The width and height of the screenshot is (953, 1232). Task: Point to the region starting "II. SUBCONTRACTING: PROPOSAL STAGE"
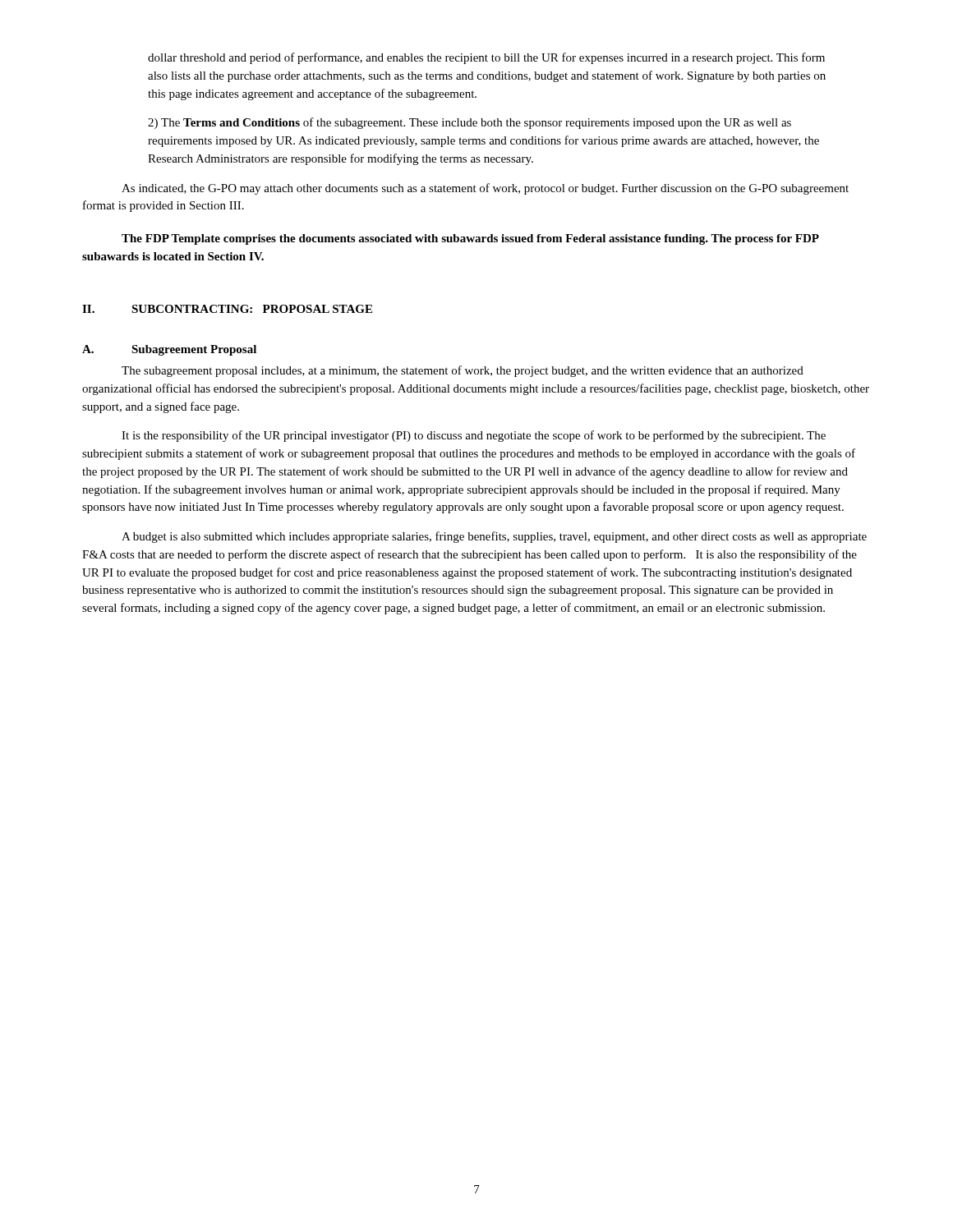[228, 309]
